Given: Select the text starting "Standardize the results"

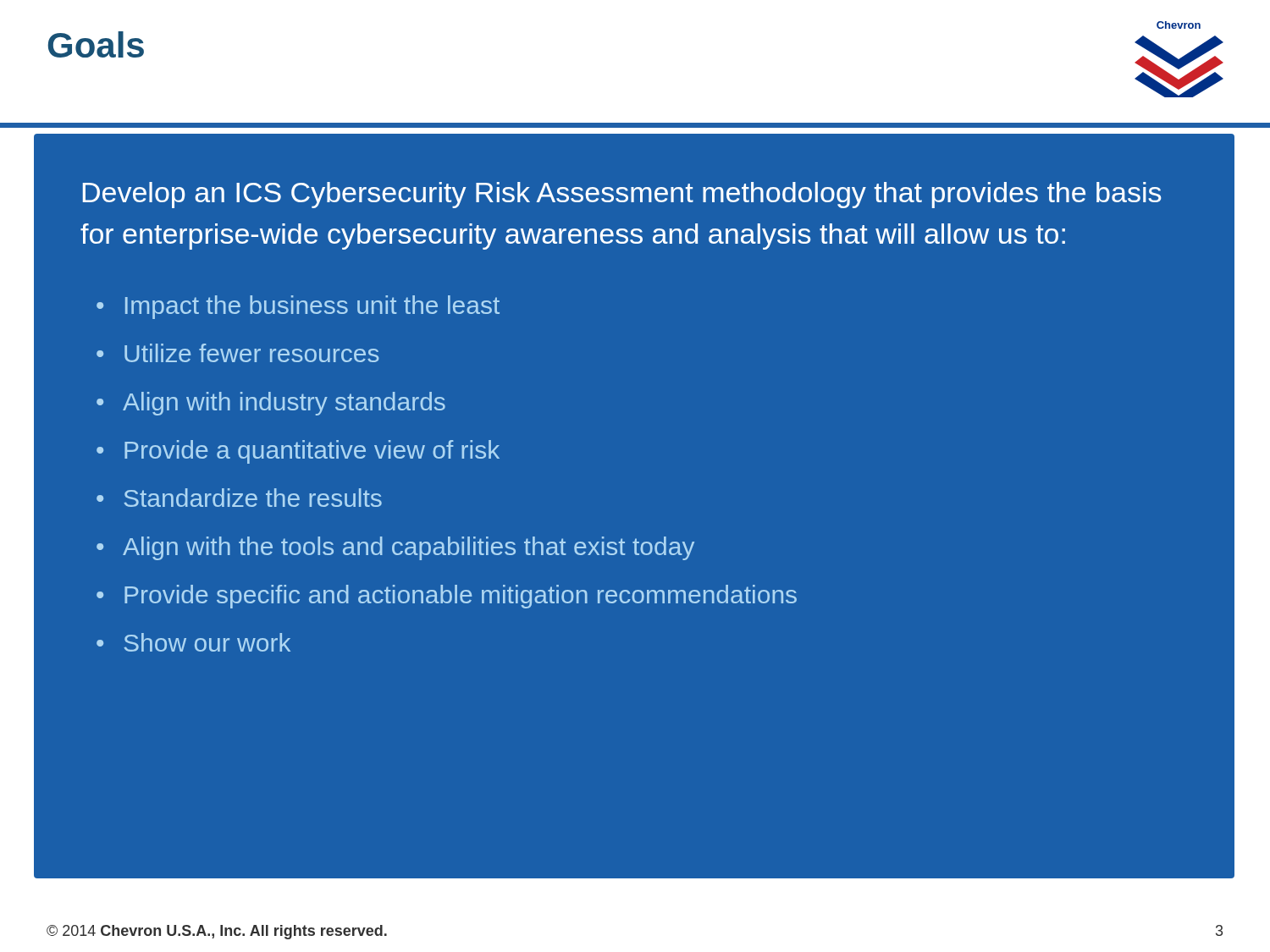Looking at the screenshot, I should (253, 498).
